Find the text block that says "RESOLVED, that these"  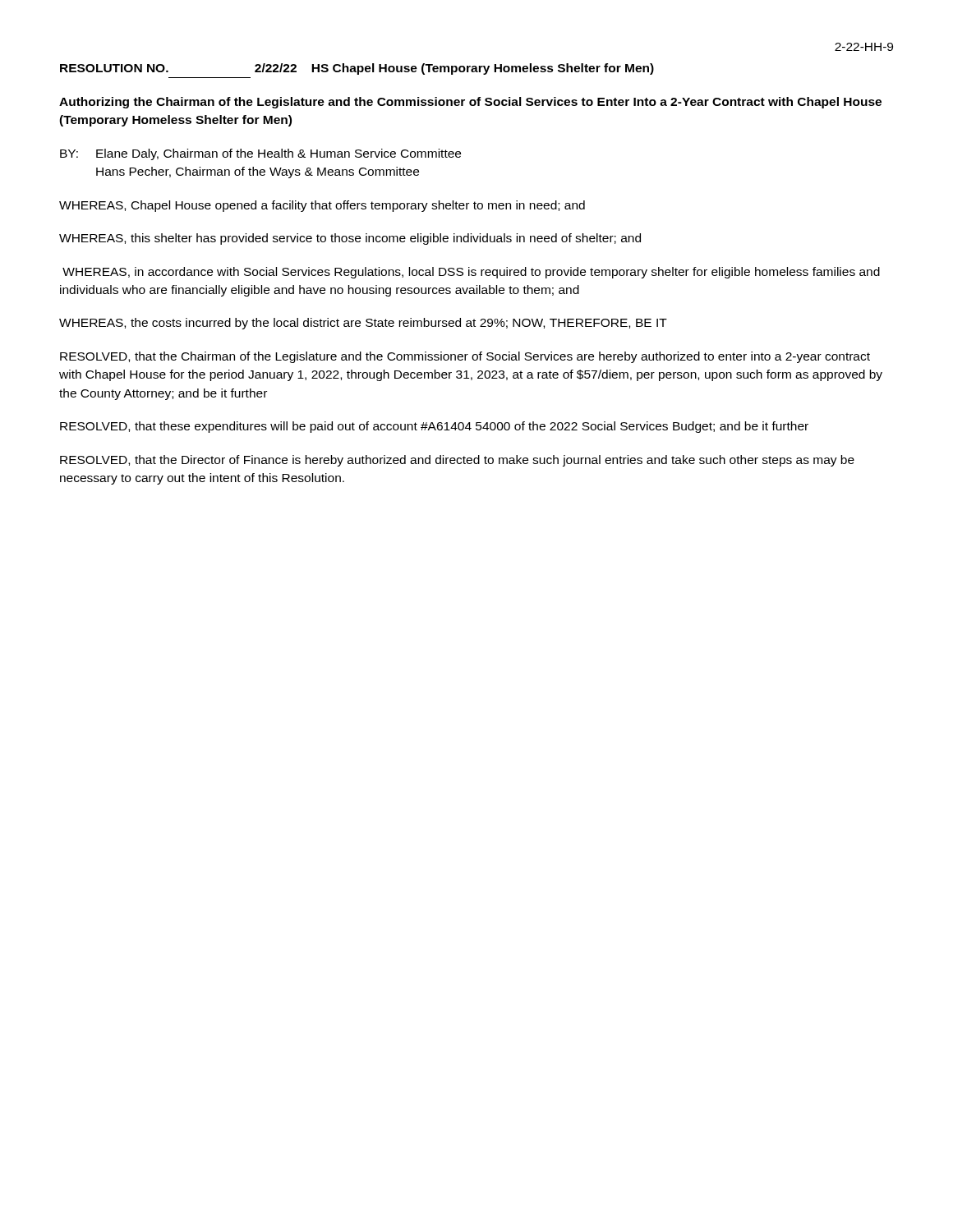pyautogui.click(x=434, y=426)
